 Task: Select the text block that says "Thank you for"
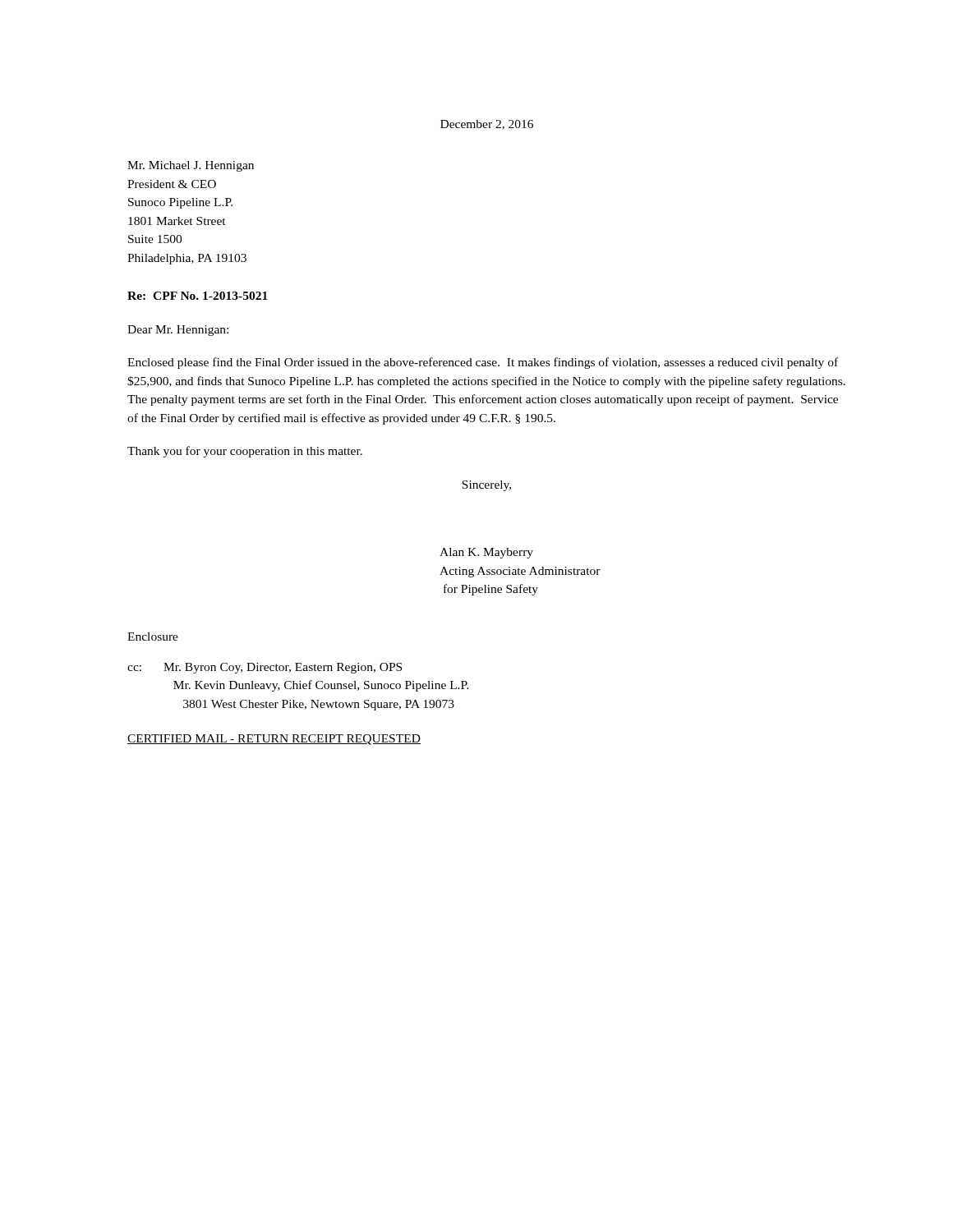245,451
